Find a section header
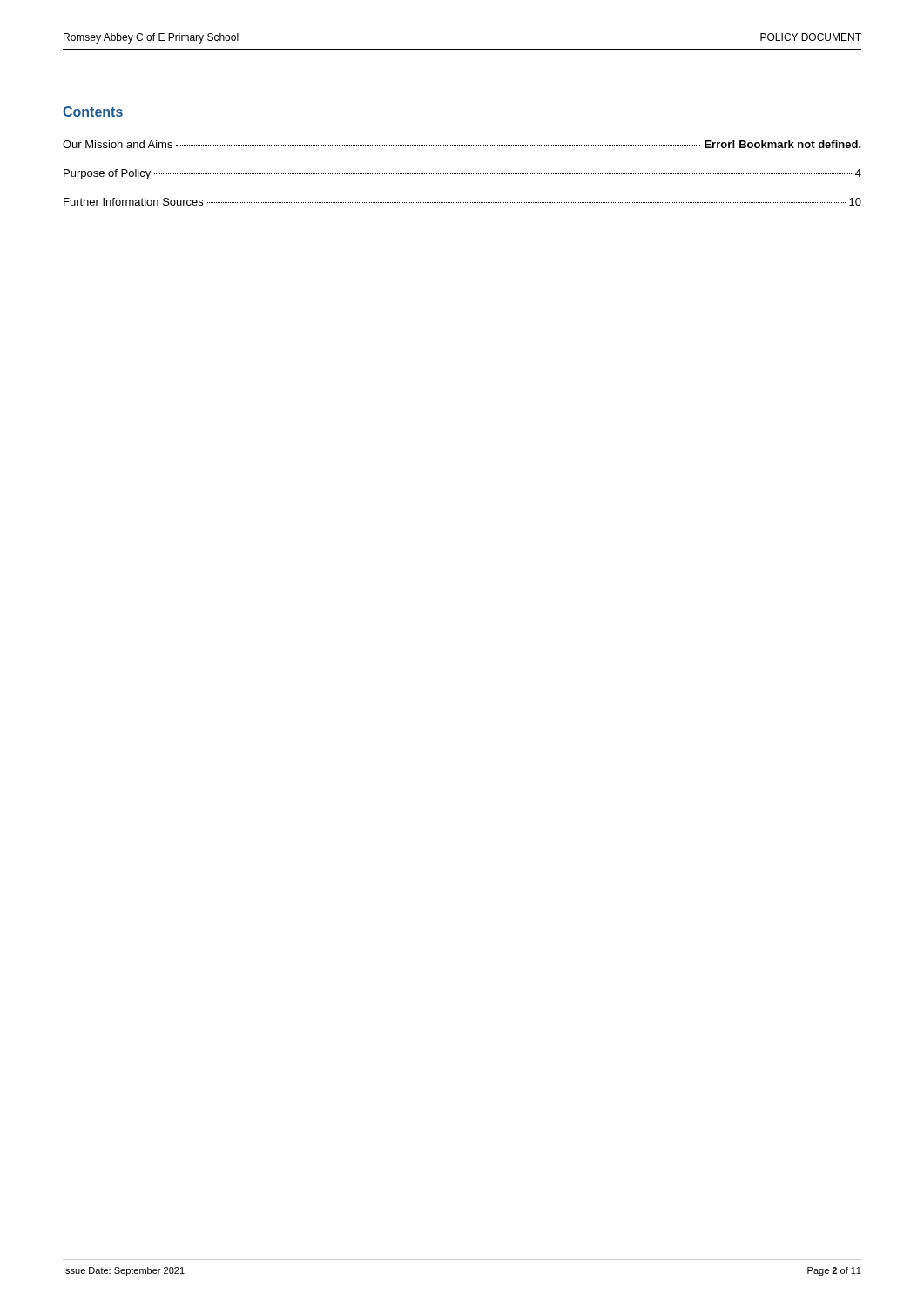This screenshot has width=924, height=1307. click(x=93, y=112)
